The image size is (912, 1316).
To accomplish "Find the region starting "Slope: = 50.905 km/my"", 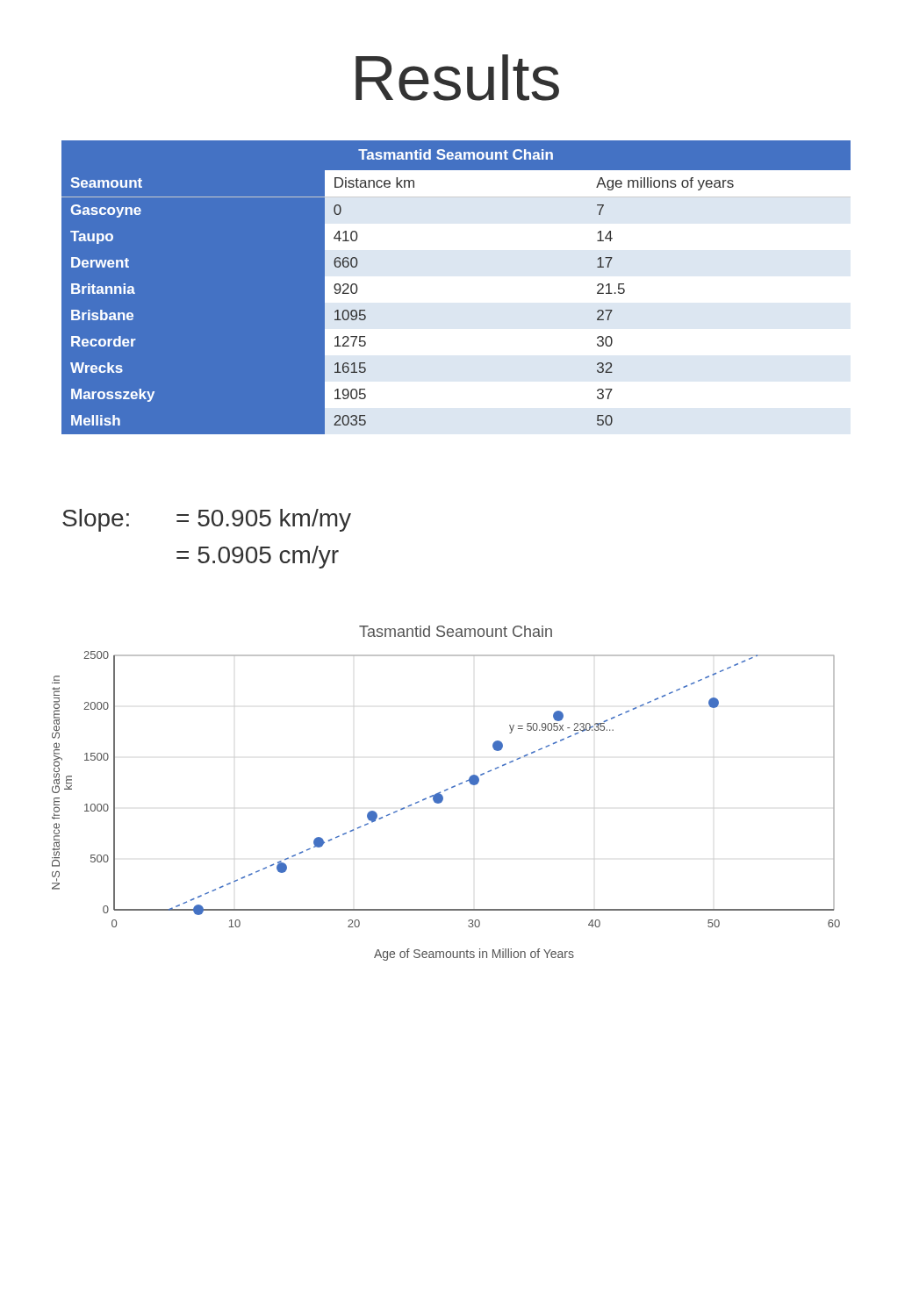I will pos(206,537).
